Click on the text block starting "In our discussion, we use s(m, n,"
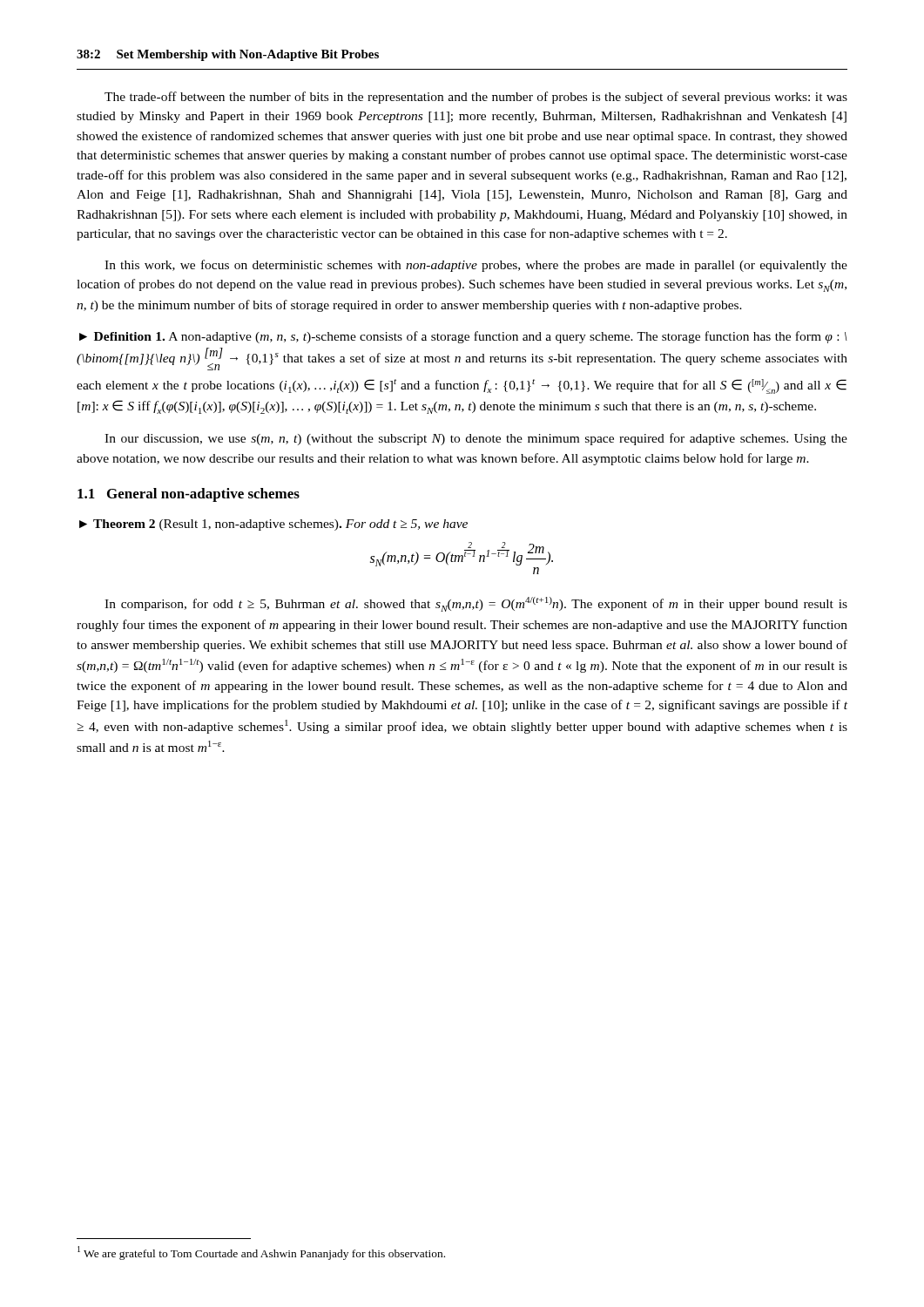924x1307 pixels. pos(462,448)
